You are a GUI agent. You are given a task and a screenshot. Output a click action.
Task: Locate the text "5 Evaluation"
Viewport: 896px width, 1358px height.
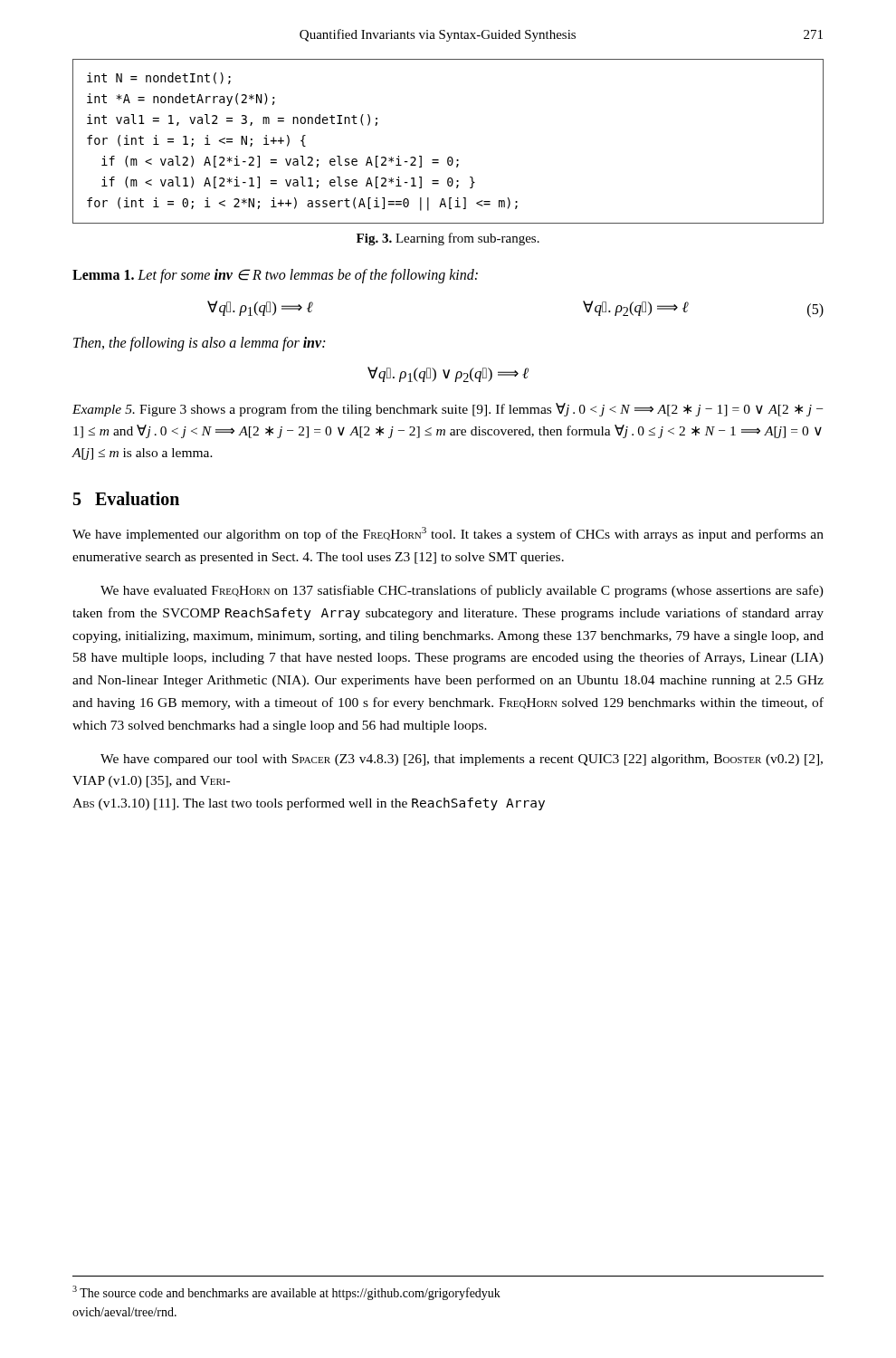point(126,499)
